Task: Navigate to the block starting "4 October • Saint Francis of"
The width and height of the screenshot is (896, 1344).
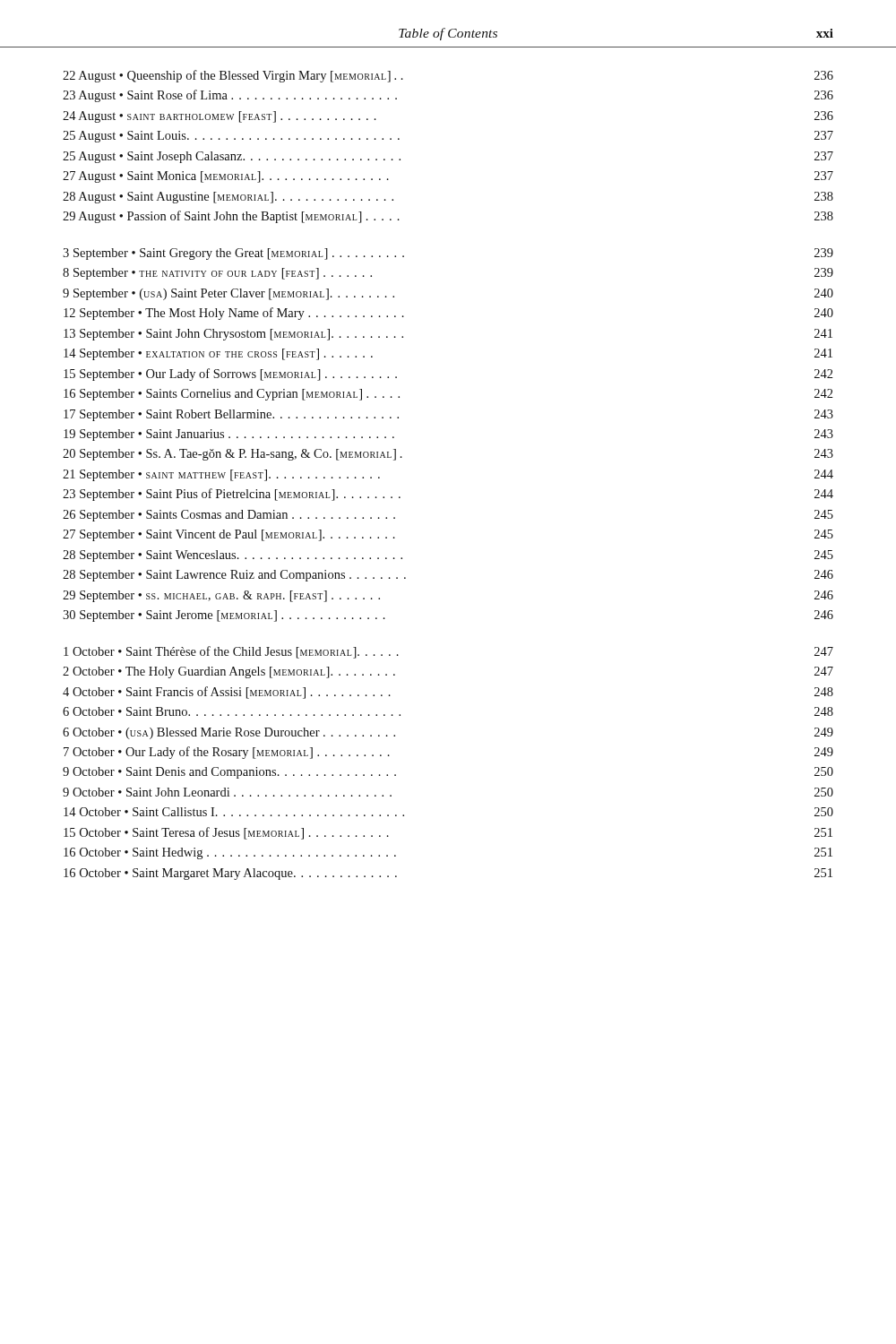Action: click(x=187, y=692)
